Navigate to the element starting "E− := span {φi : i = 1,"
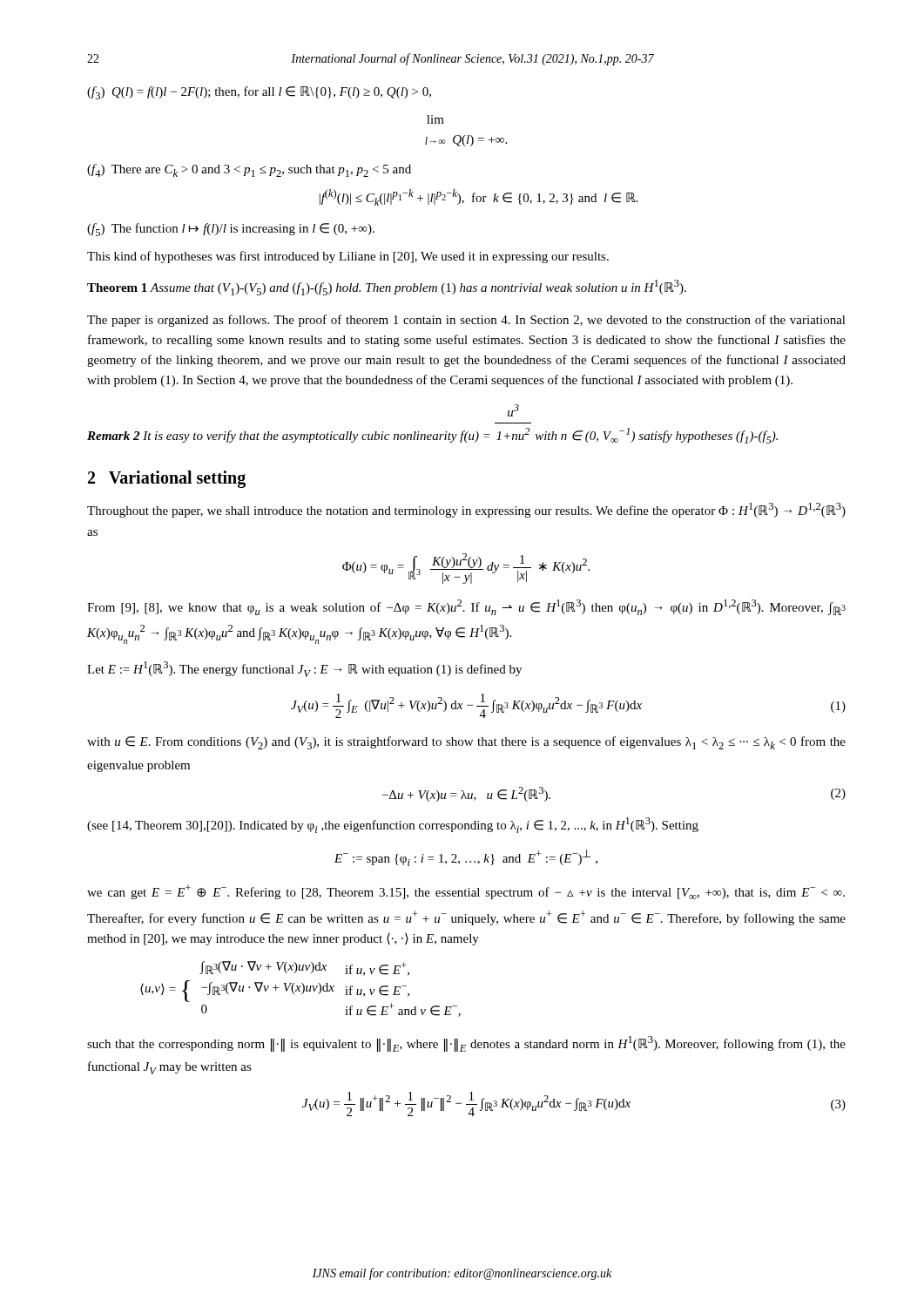This screenshot has height=1307, width=924. [x=466, y=858]
